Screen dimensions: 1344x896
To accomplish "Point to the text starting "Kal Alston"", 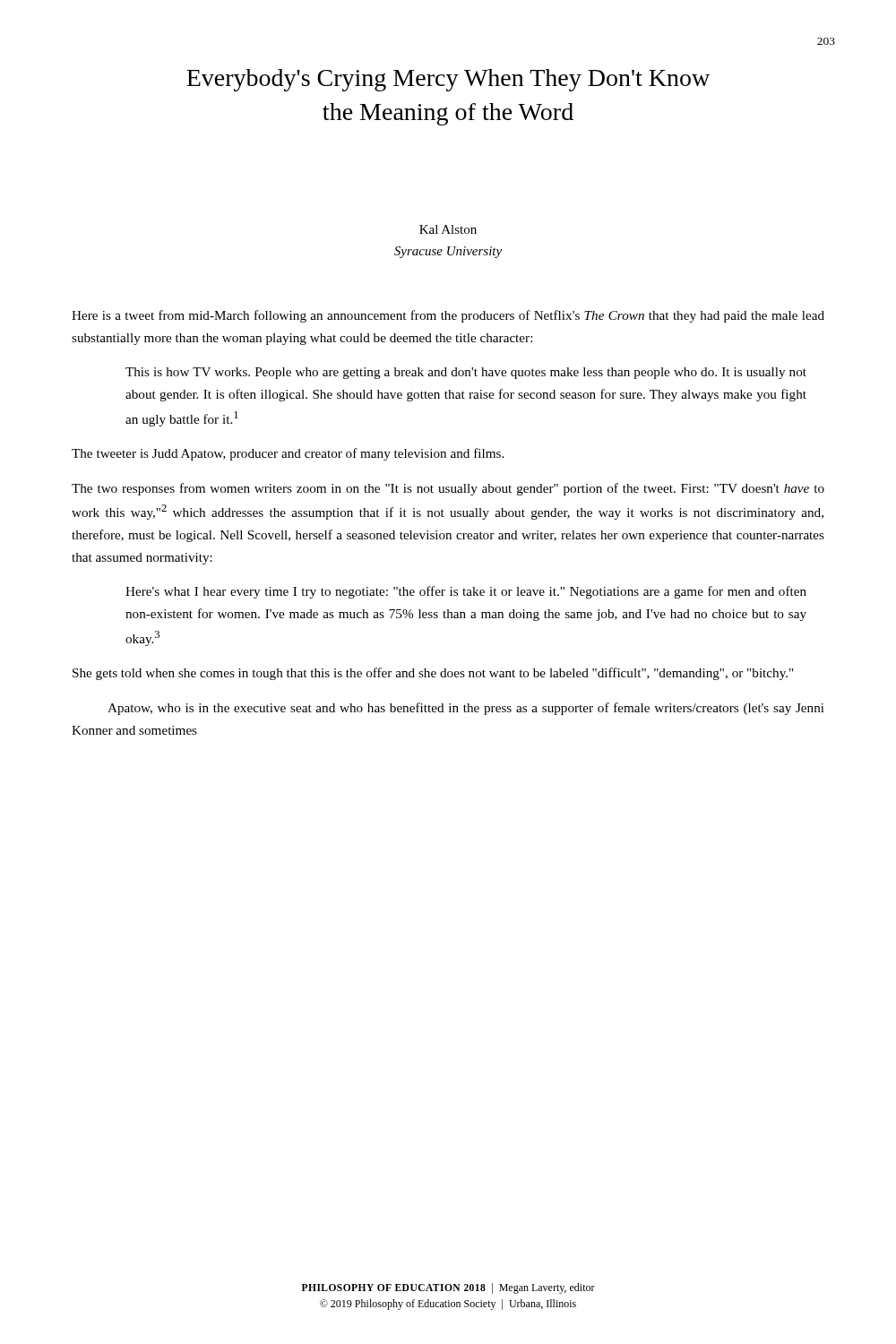I will [x=448, y=229].
